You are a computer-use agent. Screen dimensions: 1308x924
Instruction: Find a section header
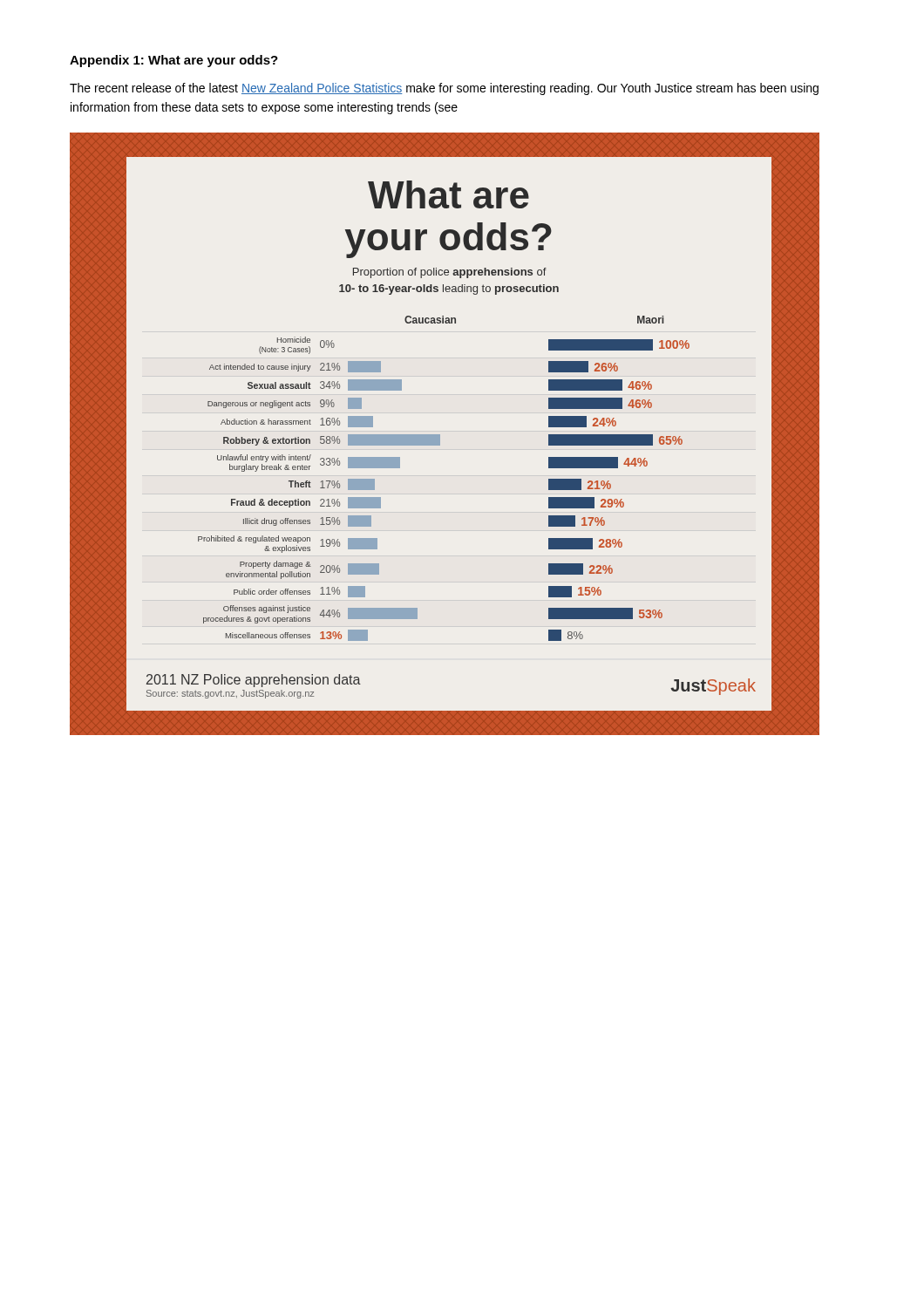click(x=174, y=60)
